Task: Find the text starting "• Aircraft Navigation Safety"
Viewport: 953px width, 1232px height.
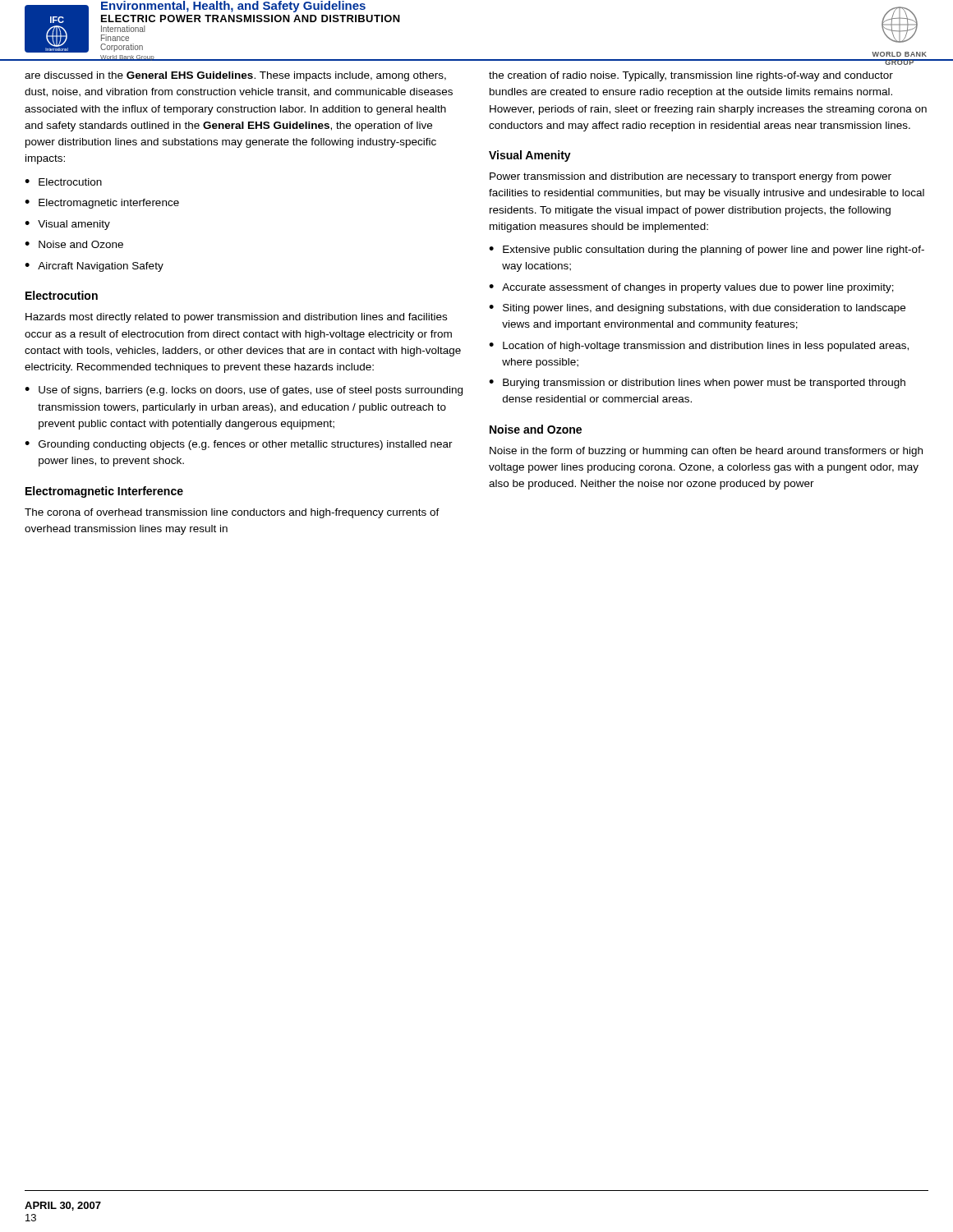Action: [94, 267]
